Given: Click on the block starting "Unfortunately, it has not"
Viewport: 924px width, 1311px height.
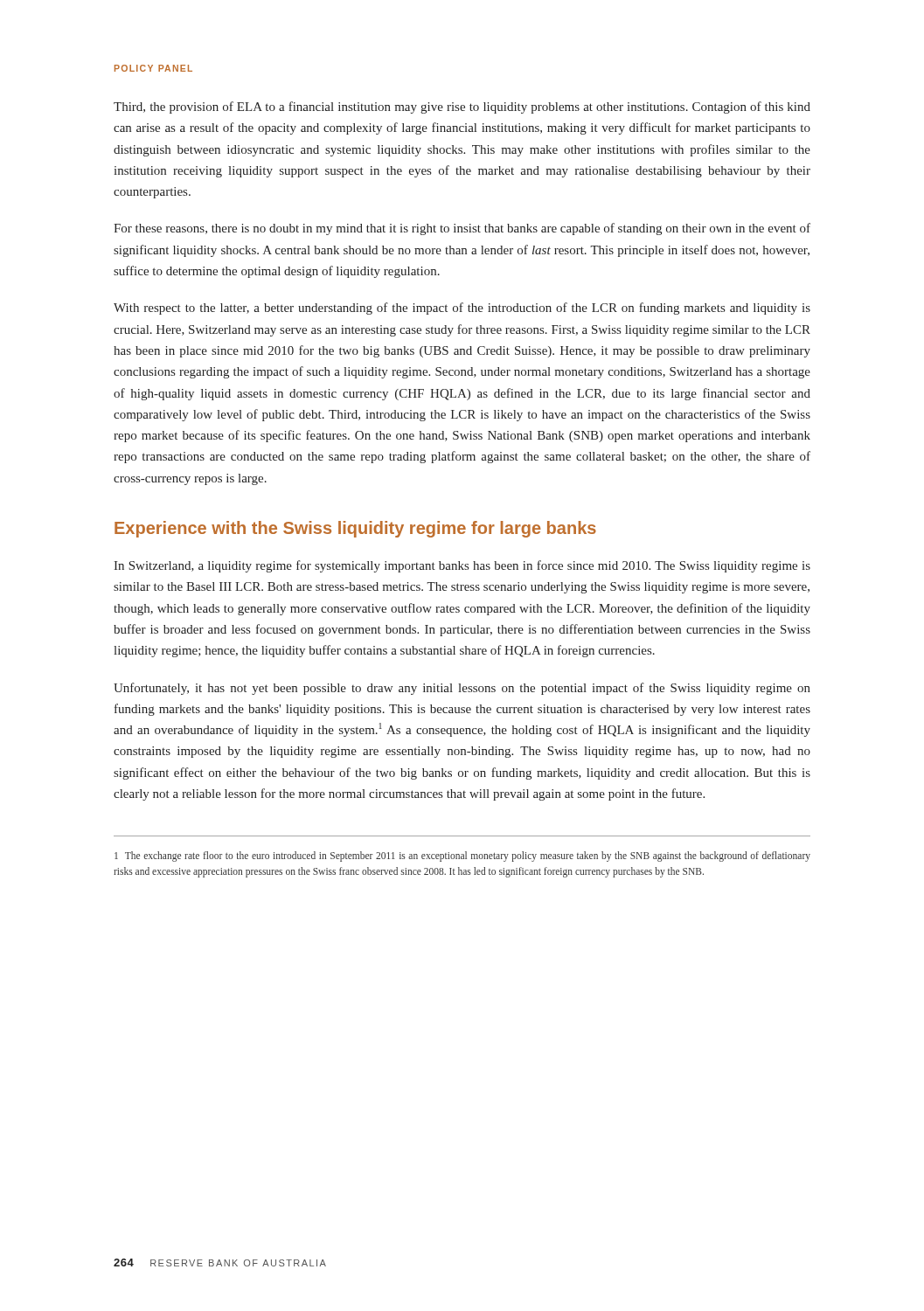Looking at the screenshot, I should click(x=462, y=741).
